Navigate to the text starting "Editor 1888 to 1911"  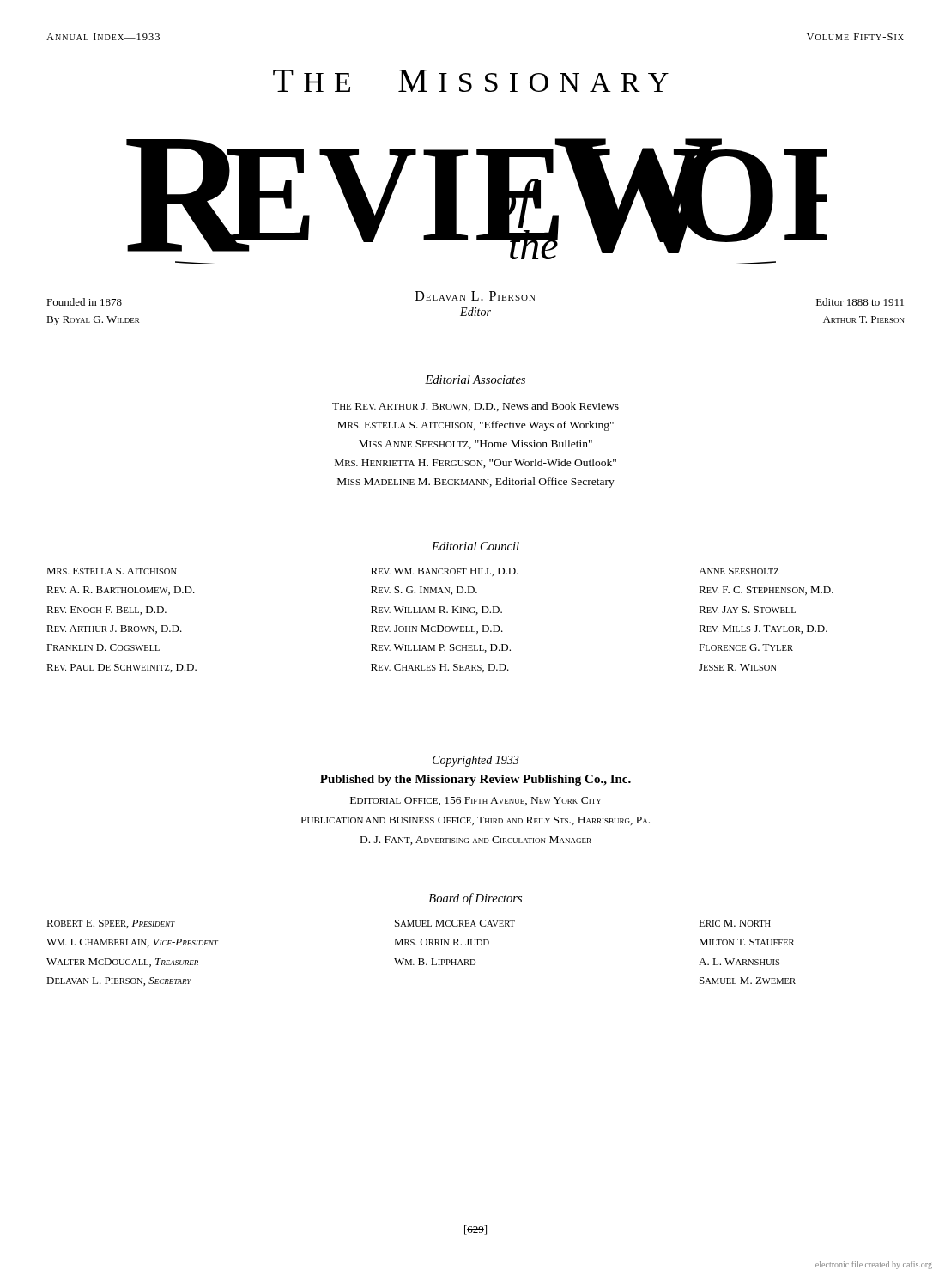(860, 310)
